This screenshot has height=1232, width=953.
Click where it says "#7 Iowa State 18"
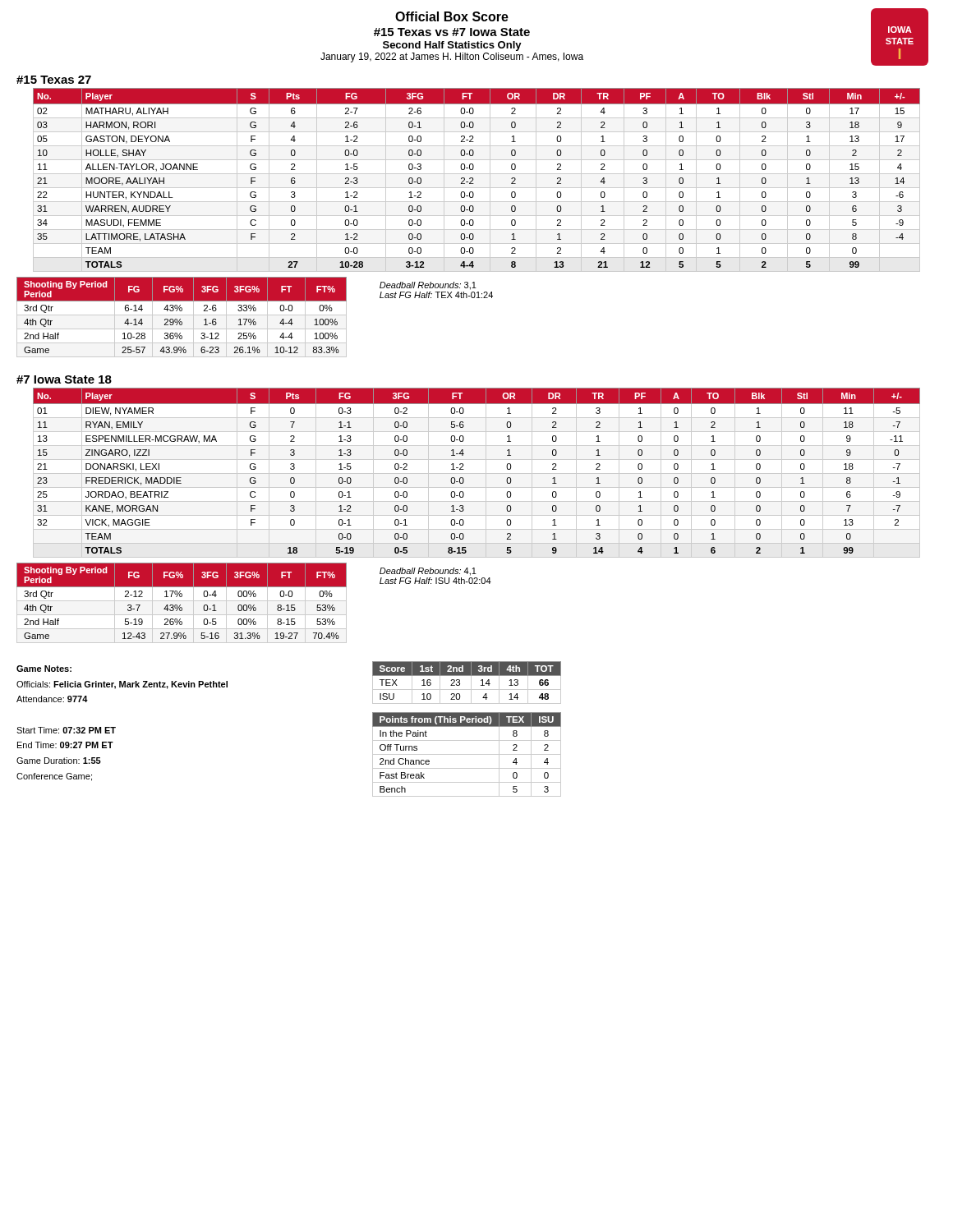tap(64, 379)
